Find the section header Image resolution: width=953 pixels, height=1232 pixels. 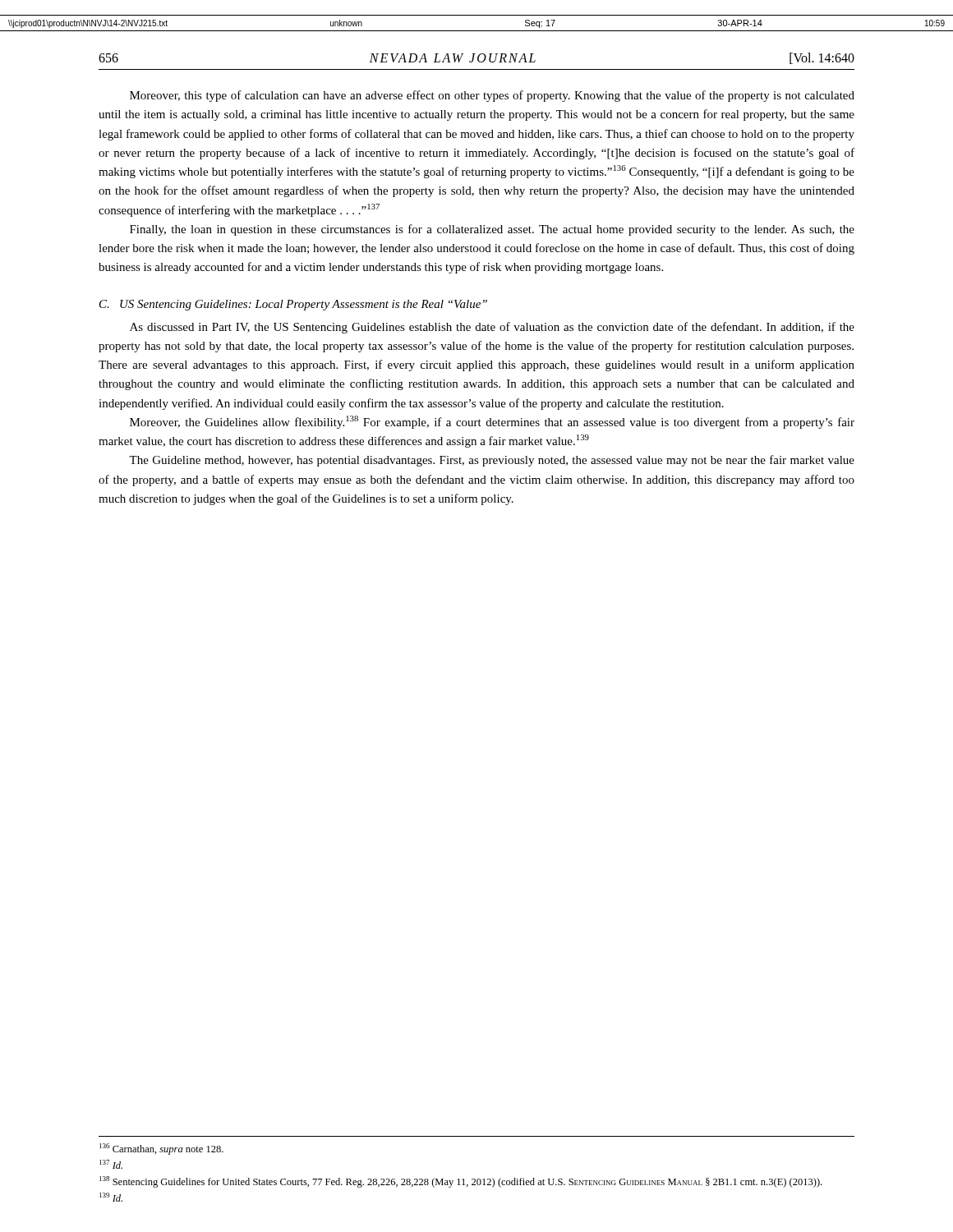[x=293, y=304]
